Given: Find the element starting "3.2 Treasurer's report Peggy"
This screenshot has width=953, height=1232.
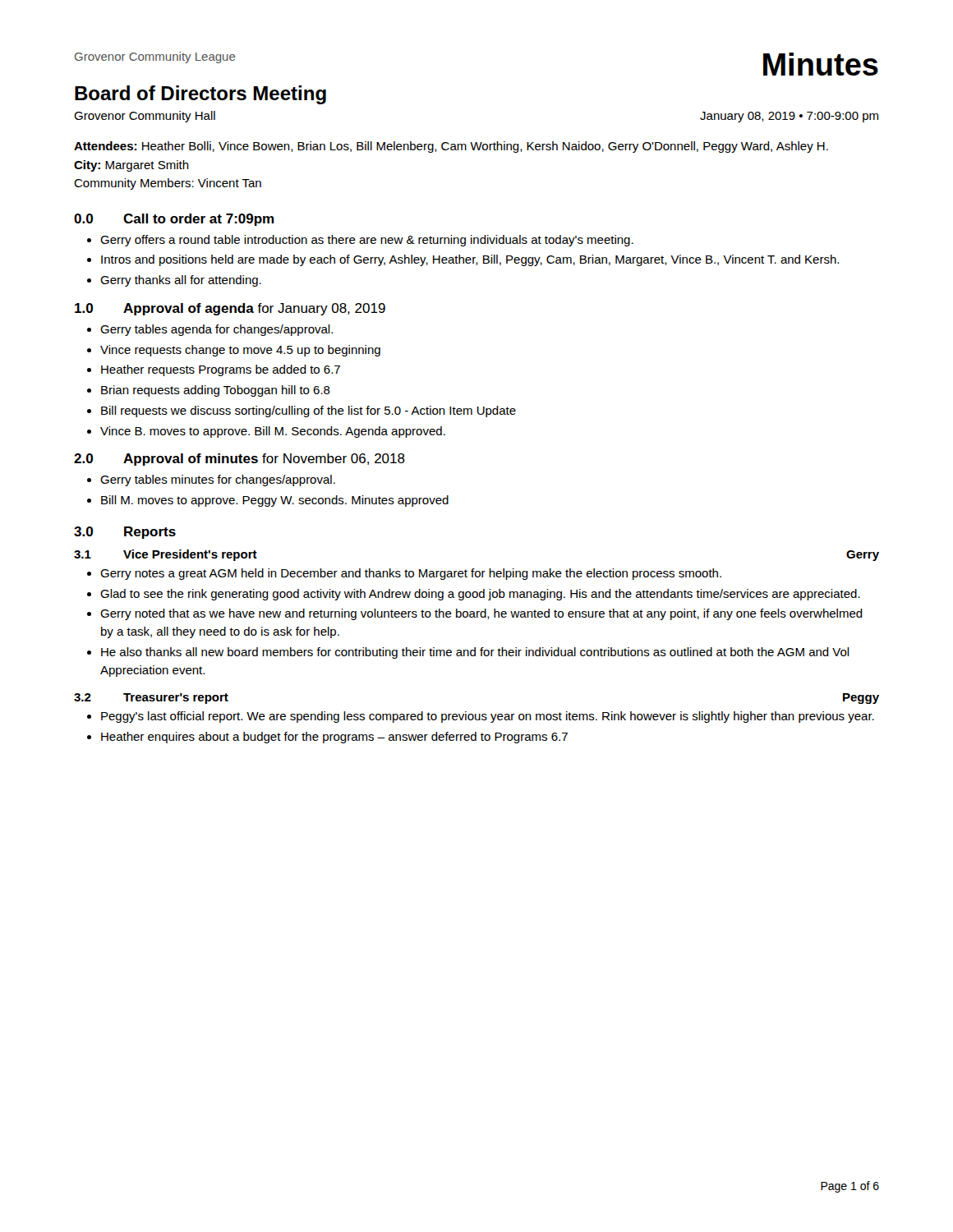Looking at the screenshot, I should (171, 699).
